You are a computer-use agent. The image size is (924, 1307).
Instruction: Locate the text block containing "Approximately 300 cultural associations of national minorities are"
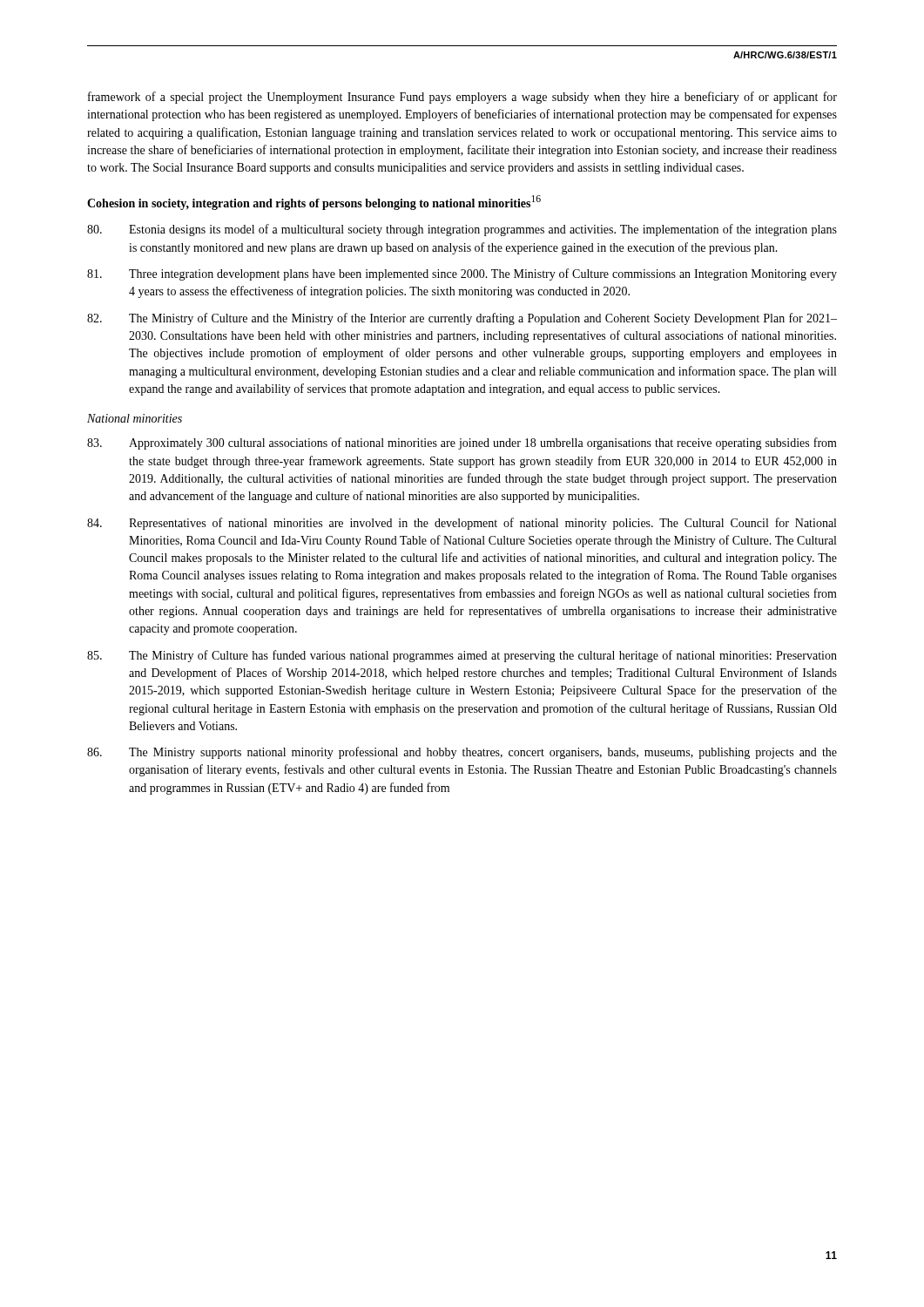tap(462, 471)
